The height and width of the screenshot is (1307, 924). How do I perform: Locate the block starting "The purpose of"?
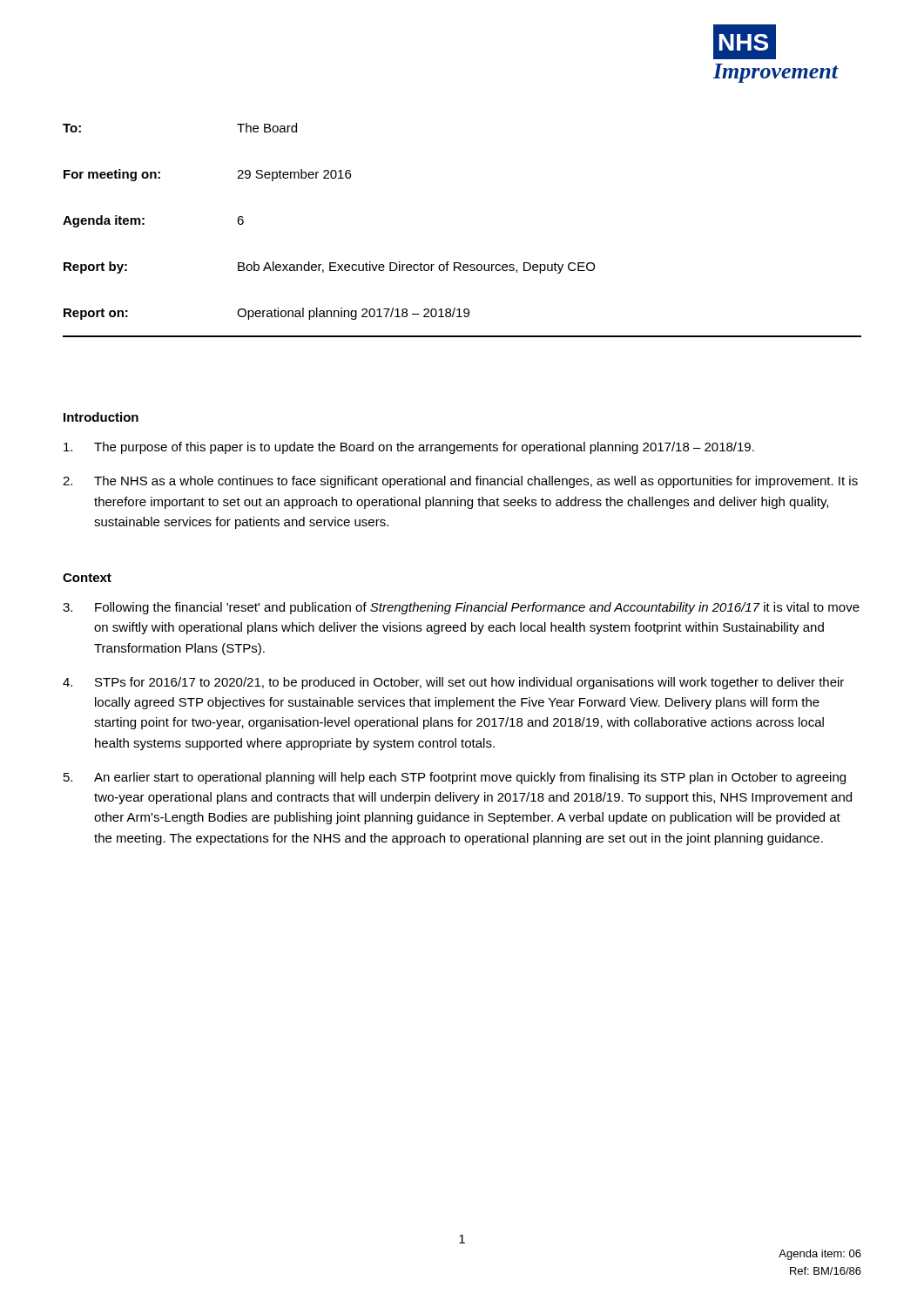click(x=462, y=447)
